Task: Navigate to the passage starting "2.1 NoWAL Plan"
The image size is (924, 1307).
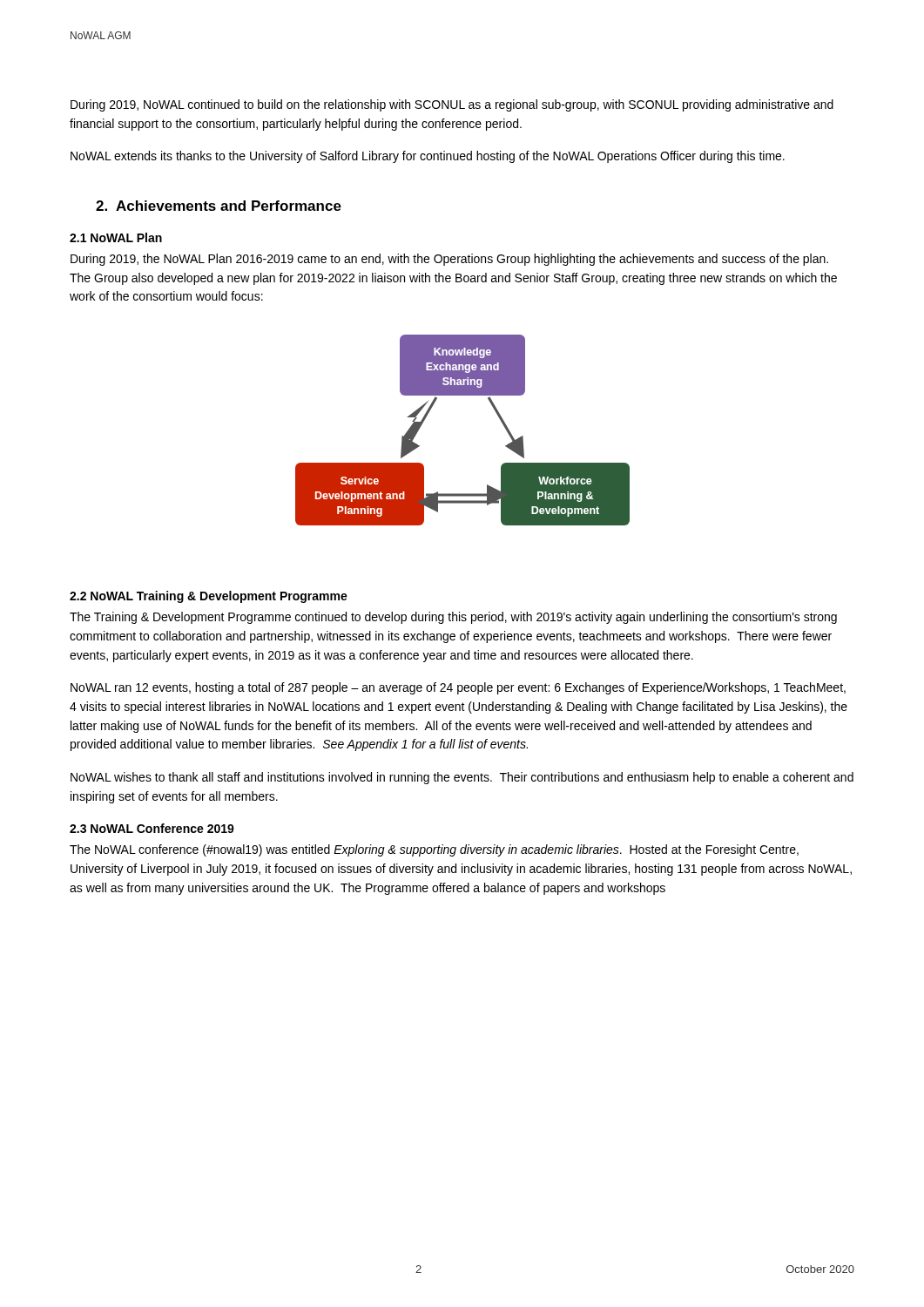Action: pos(116,238)
